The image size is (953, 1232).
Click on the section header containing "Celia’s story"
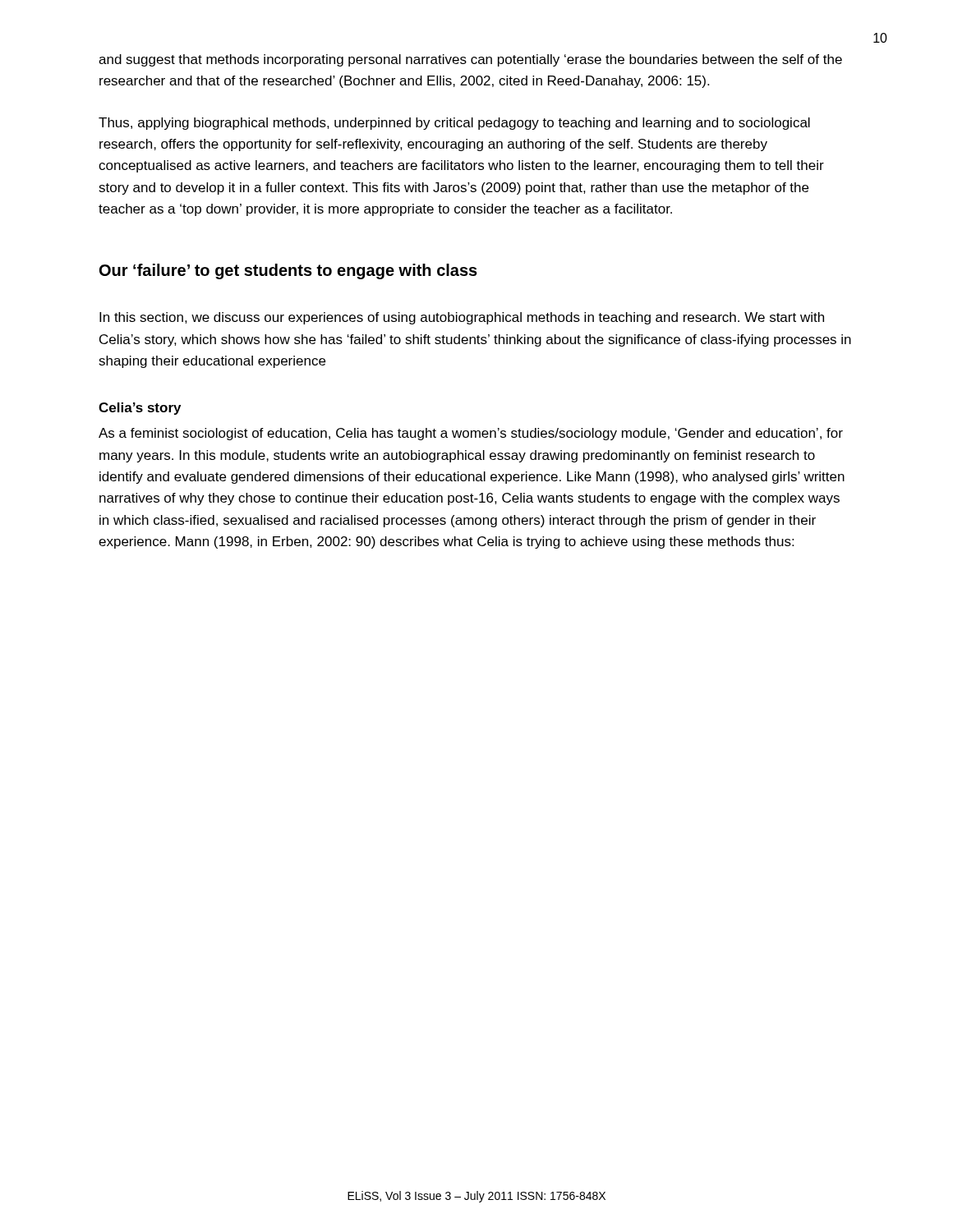click(140, 408)
